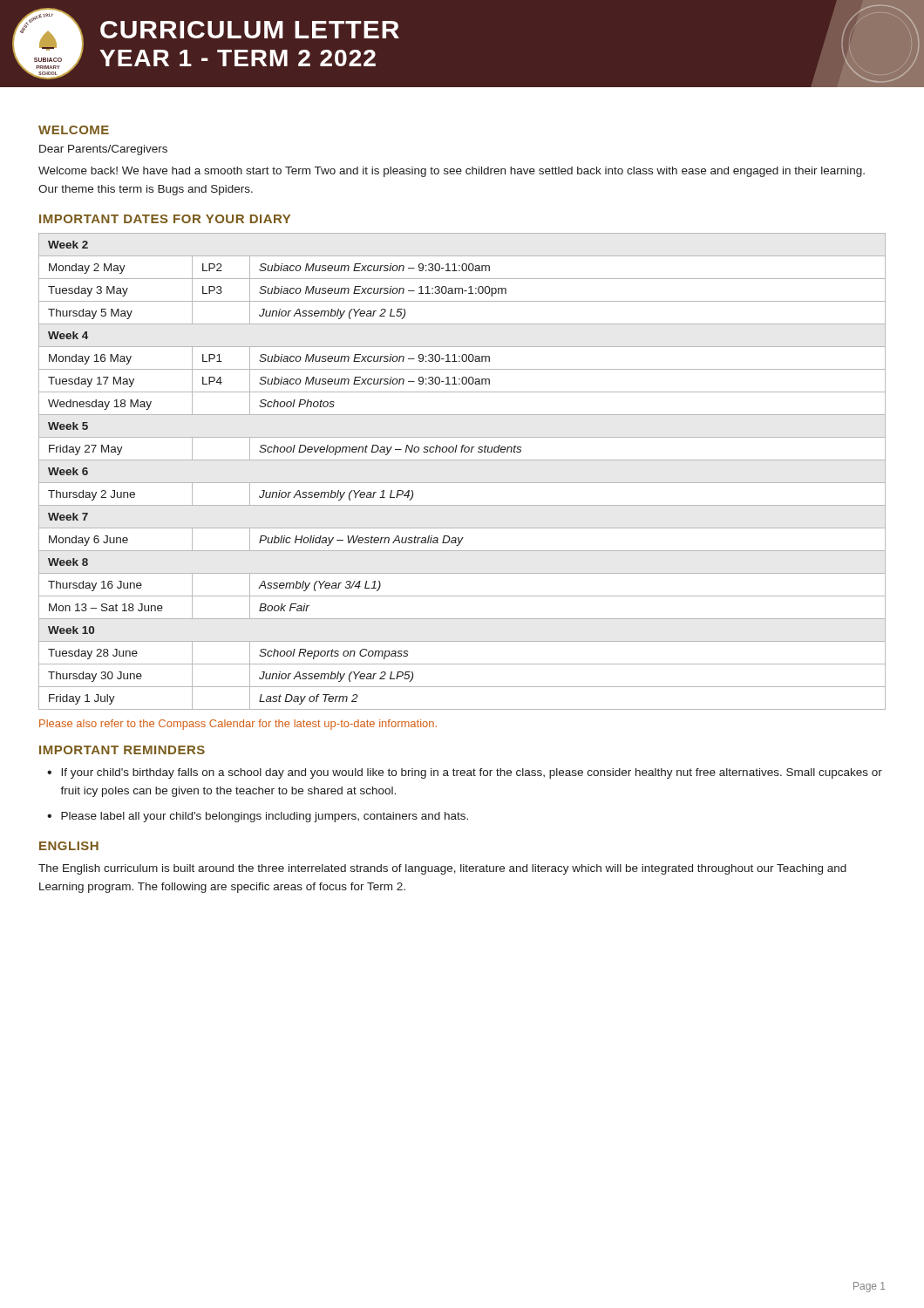This screenshot has height=1308, width=924.
Task: Select the passage starting "IMPORTANT REMINDERS"
Action: pos(122,749)
